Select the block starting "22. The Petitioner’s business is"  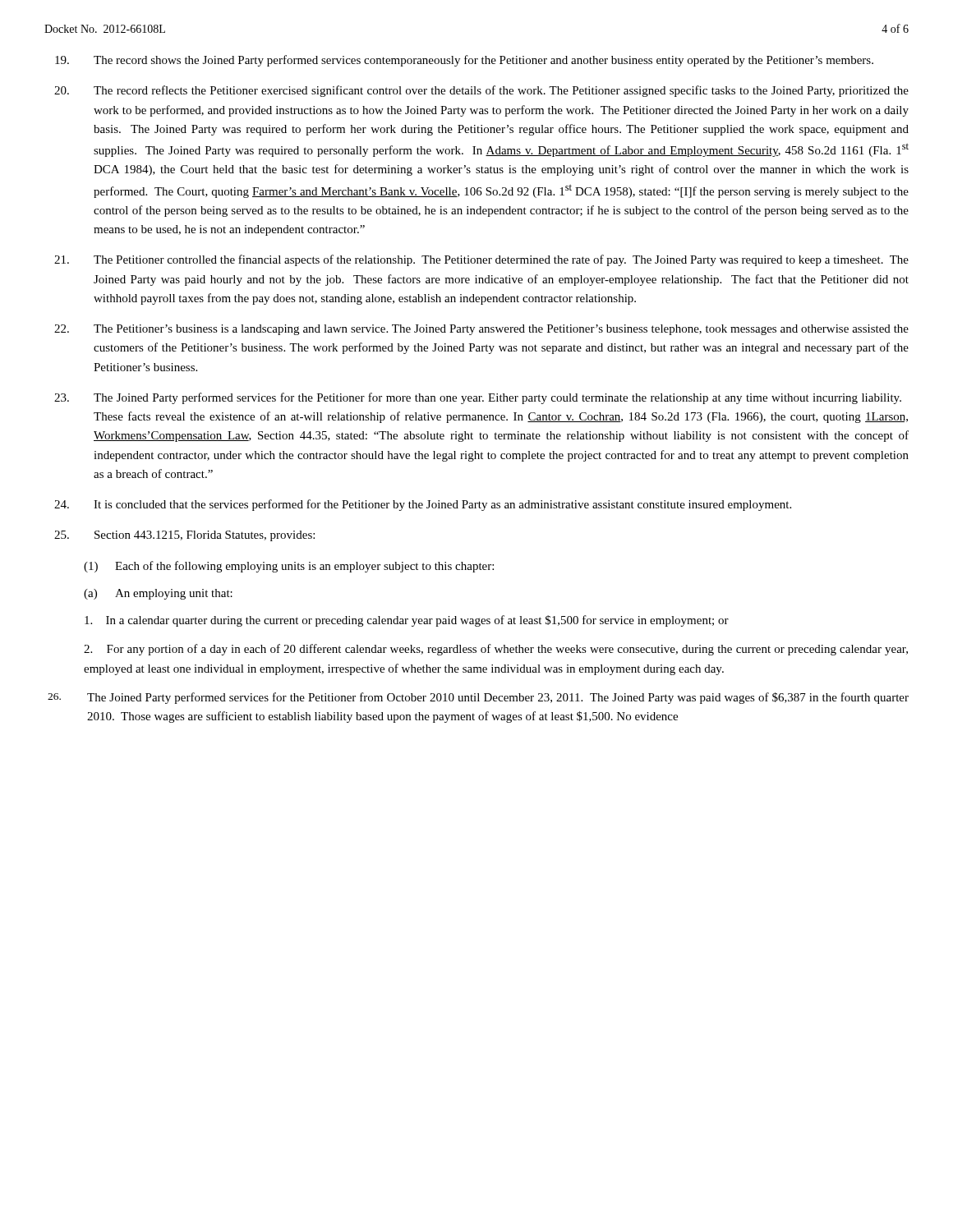coord(476,348)
